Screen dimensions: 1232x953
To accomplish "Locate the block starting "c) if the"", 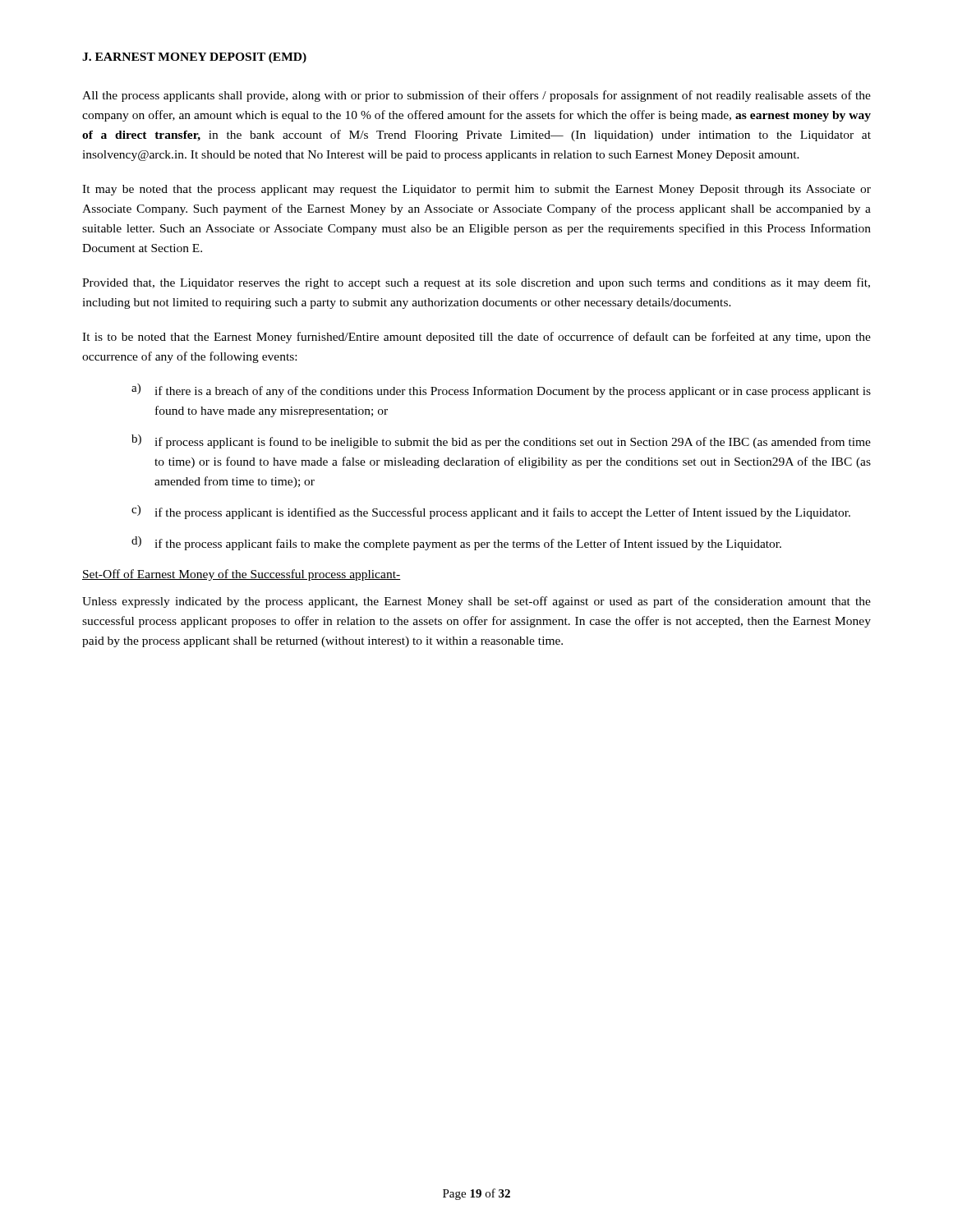I will pos(501,513).
